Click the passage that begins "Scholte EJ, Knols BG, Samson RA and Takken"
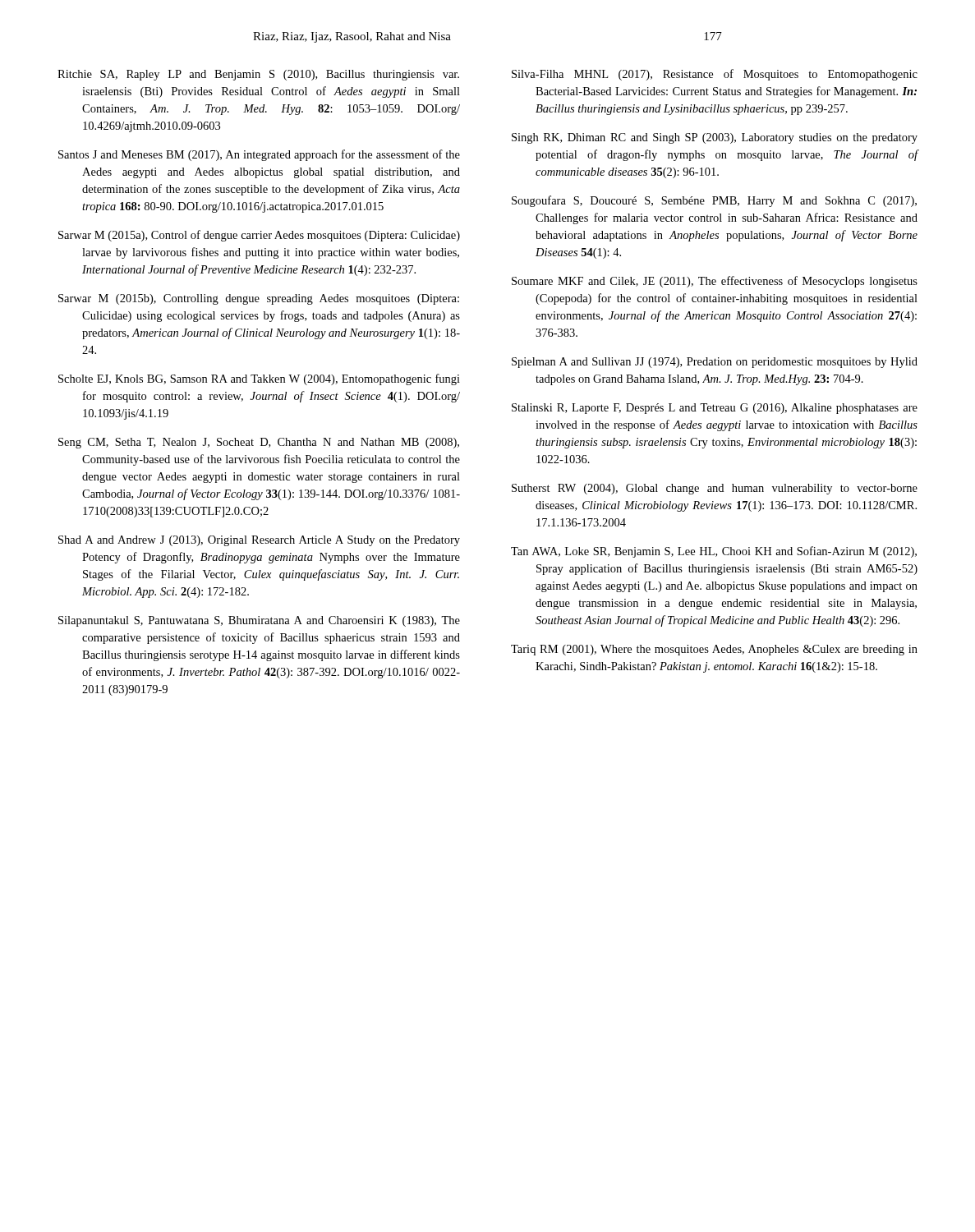This screenshot has width=975, height=1232. [259, 396]
